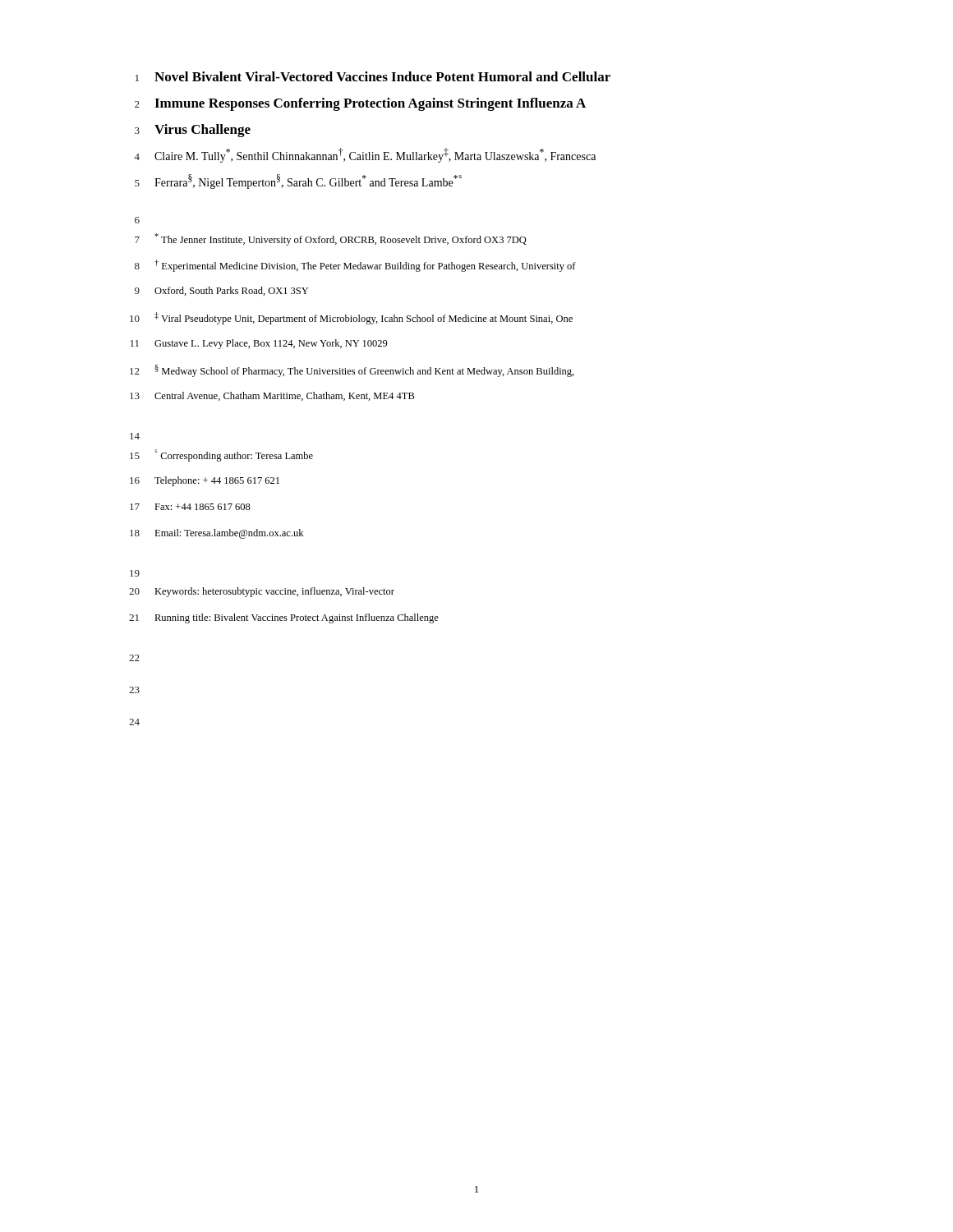Screen dimensions: 1232x953
Task: Point to the region starting "Email: Teresa.lambe@ndm.ox.ac.uk"
Action: (x=229, y=533)
